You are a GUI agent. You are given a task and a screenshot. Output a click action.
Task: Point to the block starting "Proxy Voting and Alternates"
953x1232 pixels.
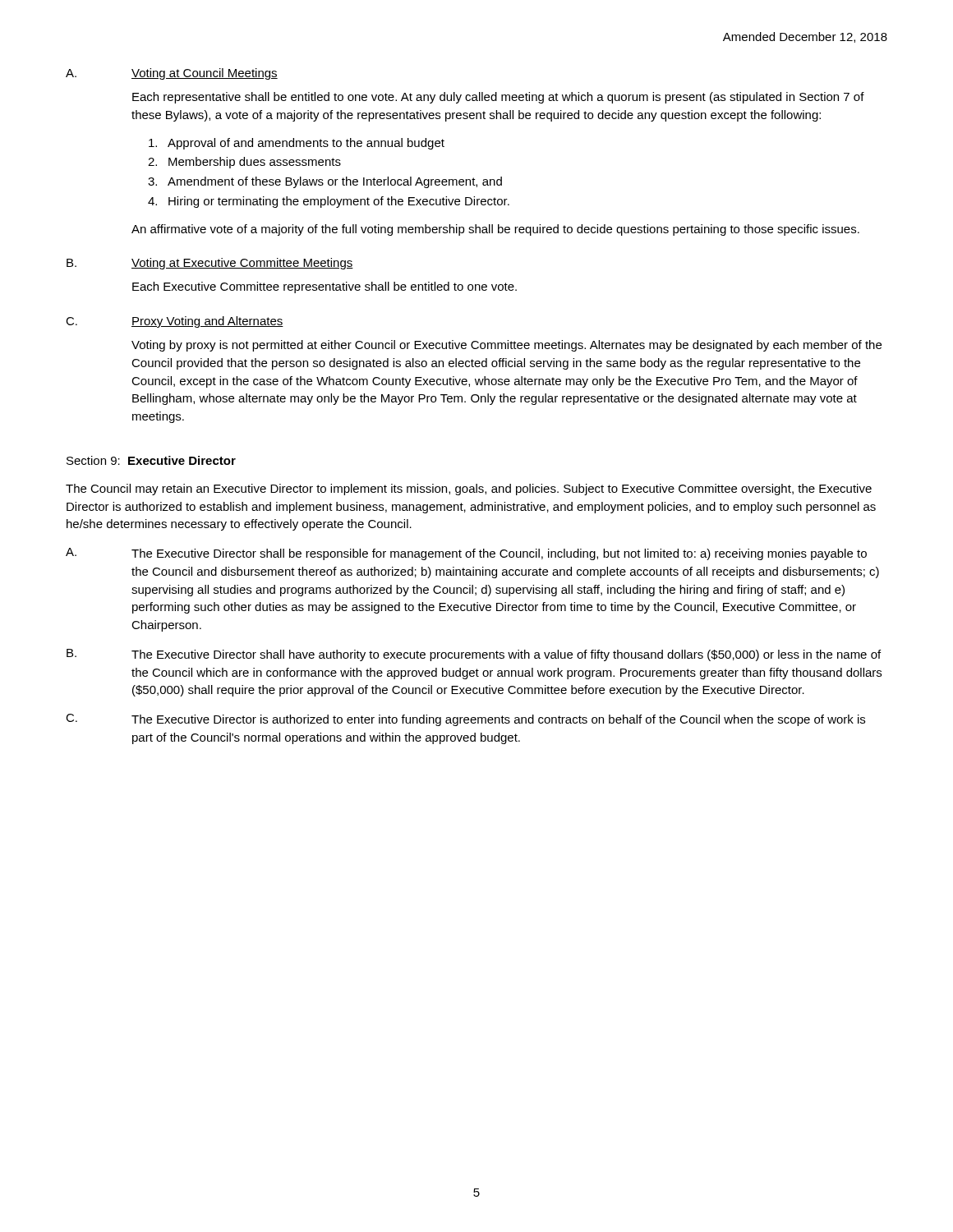point(207,321)
